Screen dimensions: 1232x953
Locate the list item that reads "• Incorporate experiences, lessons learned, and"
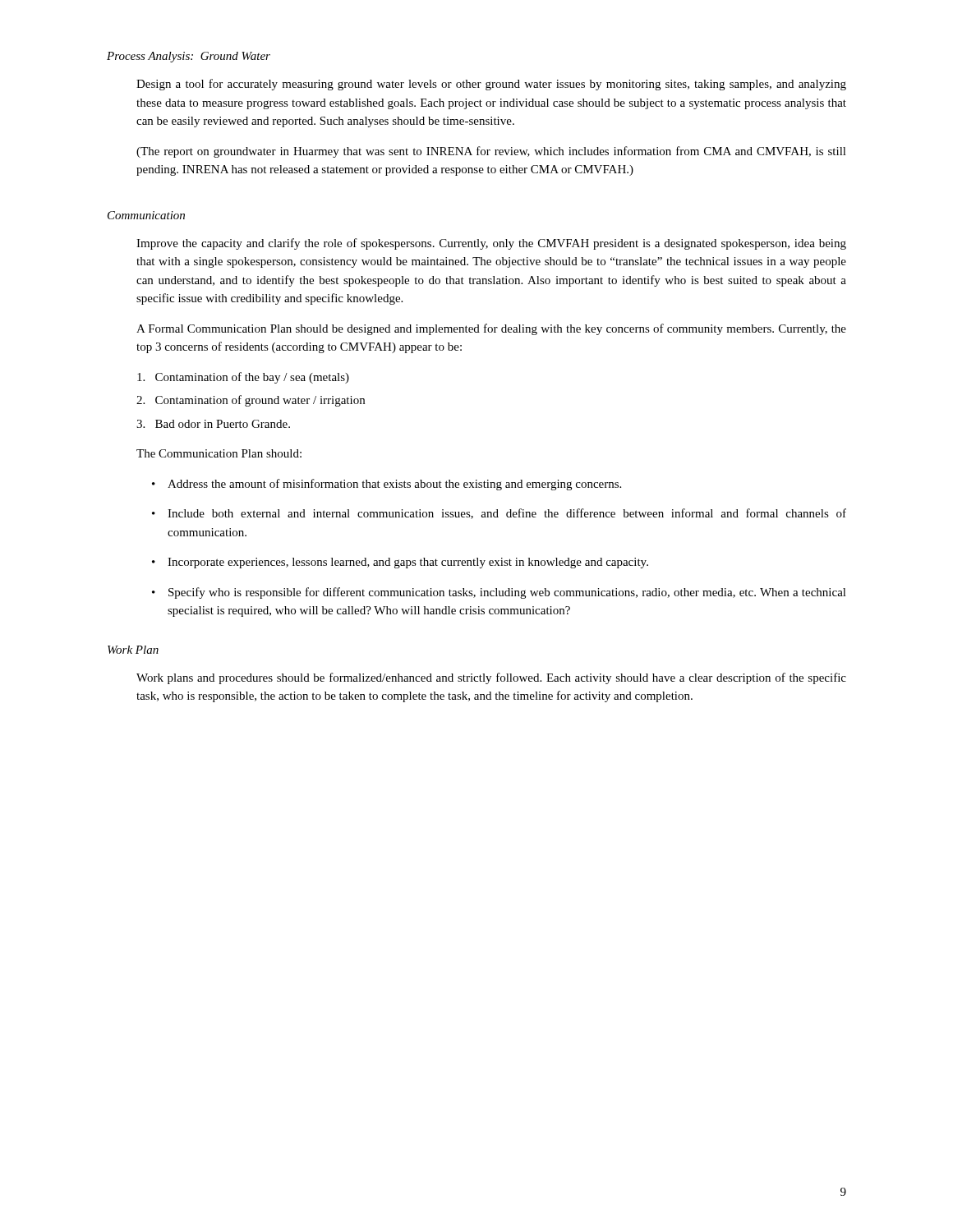coord(400,562)
